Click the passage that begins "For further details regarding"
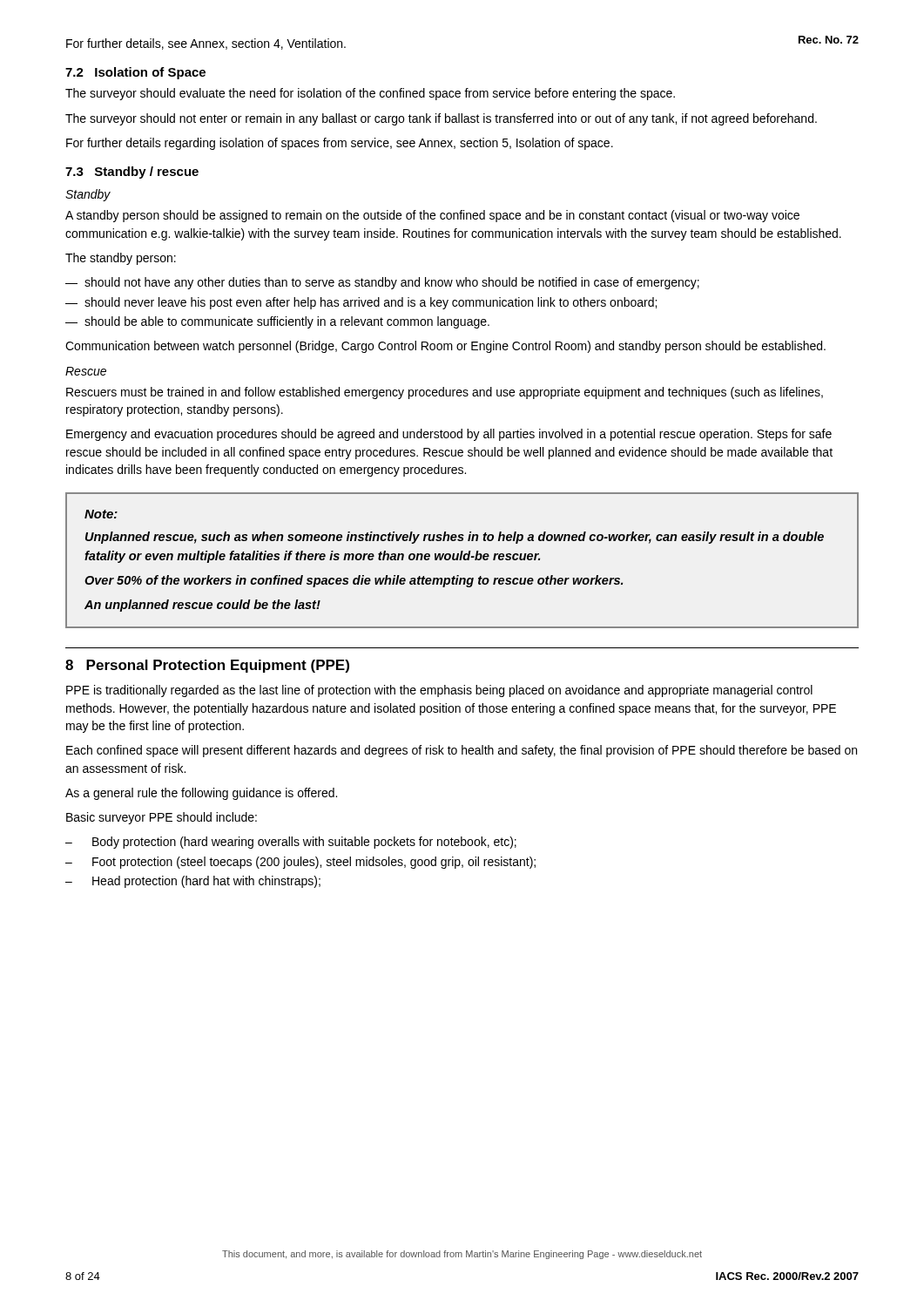The height and width of the screenshot is (1307, 924). [462, 143]
